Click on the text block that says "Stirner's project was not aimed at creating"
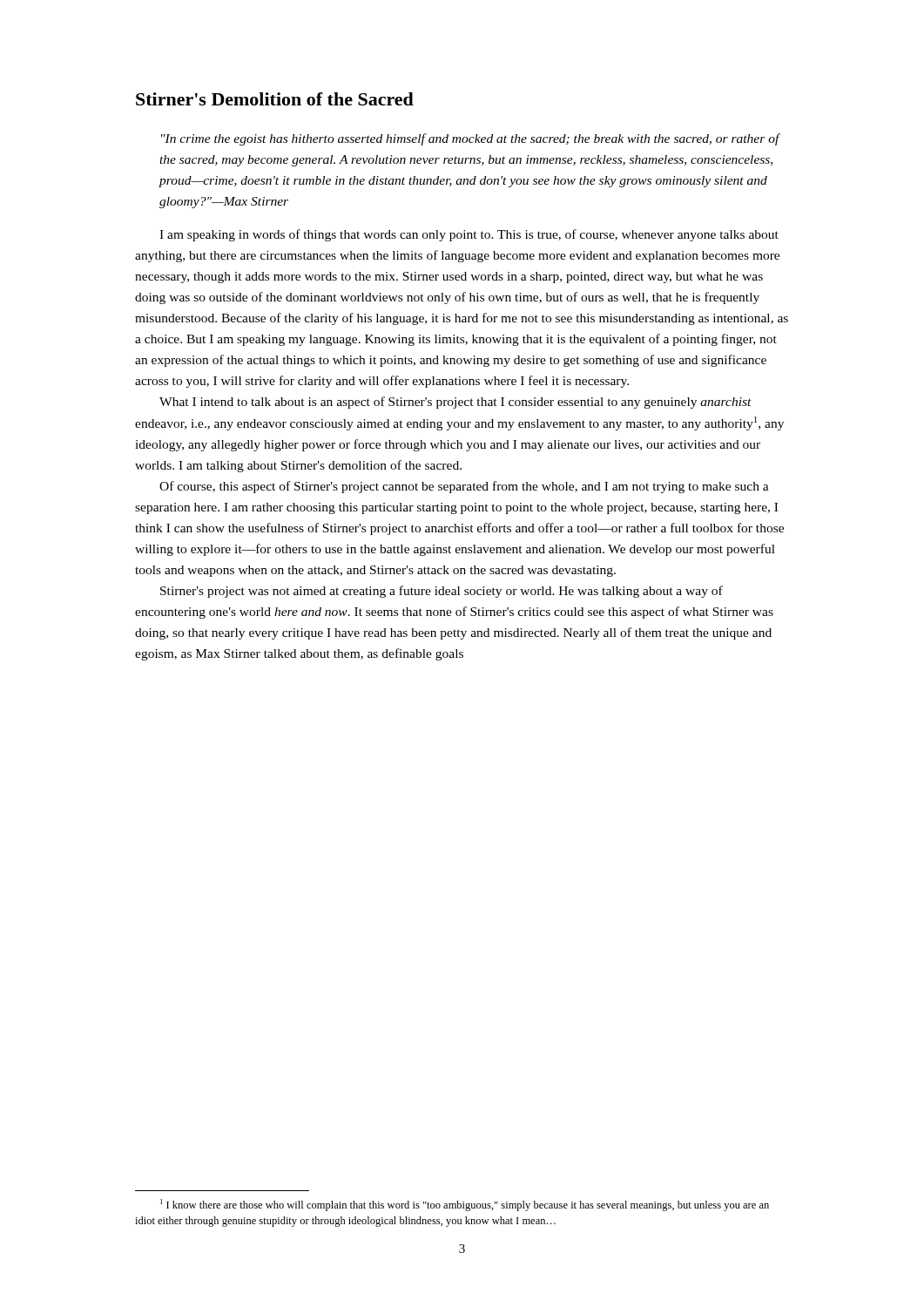 point(462,622)
